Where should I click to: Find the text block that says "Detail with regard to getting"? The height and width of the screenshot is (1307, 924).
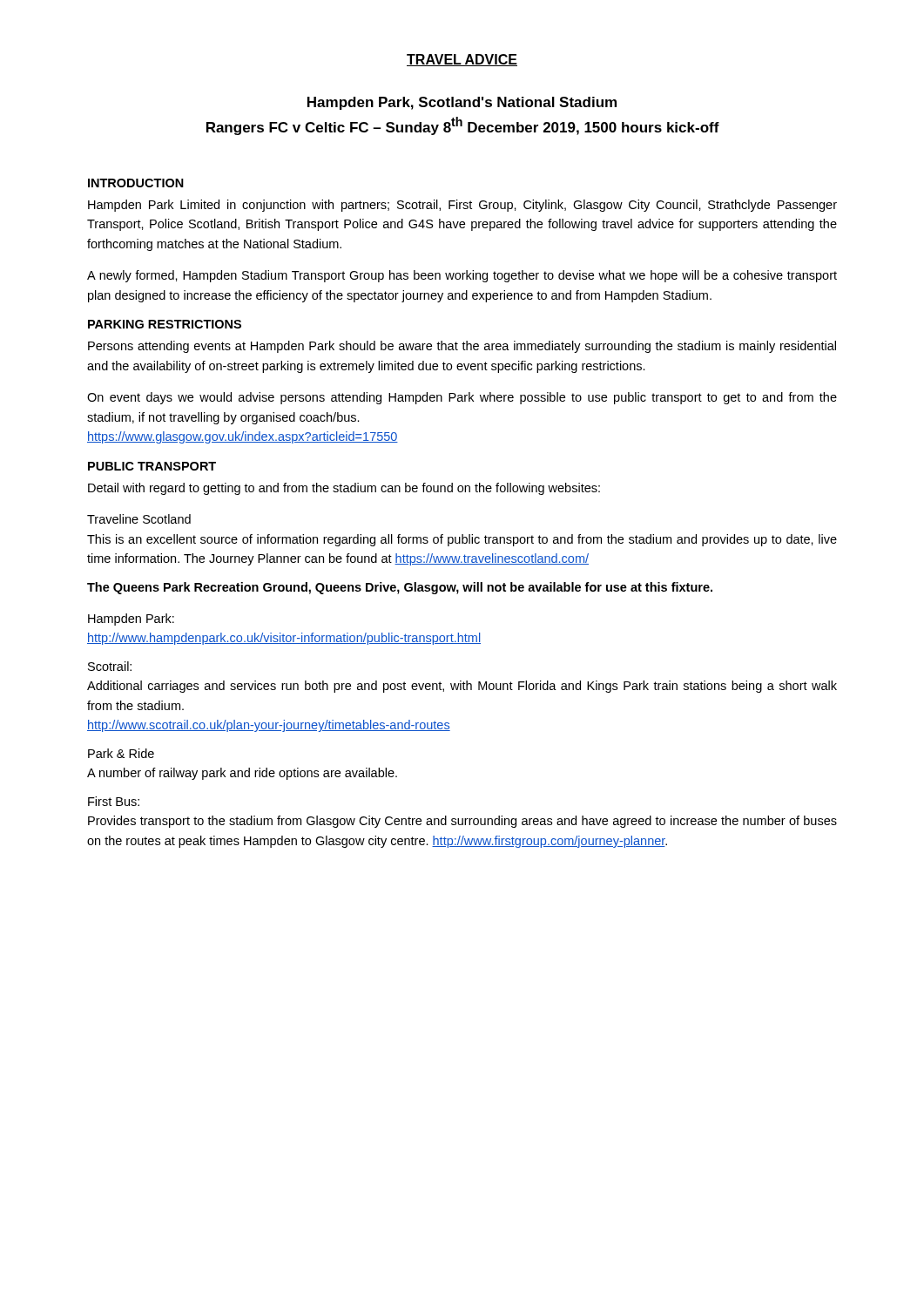[x=344, y=488]
